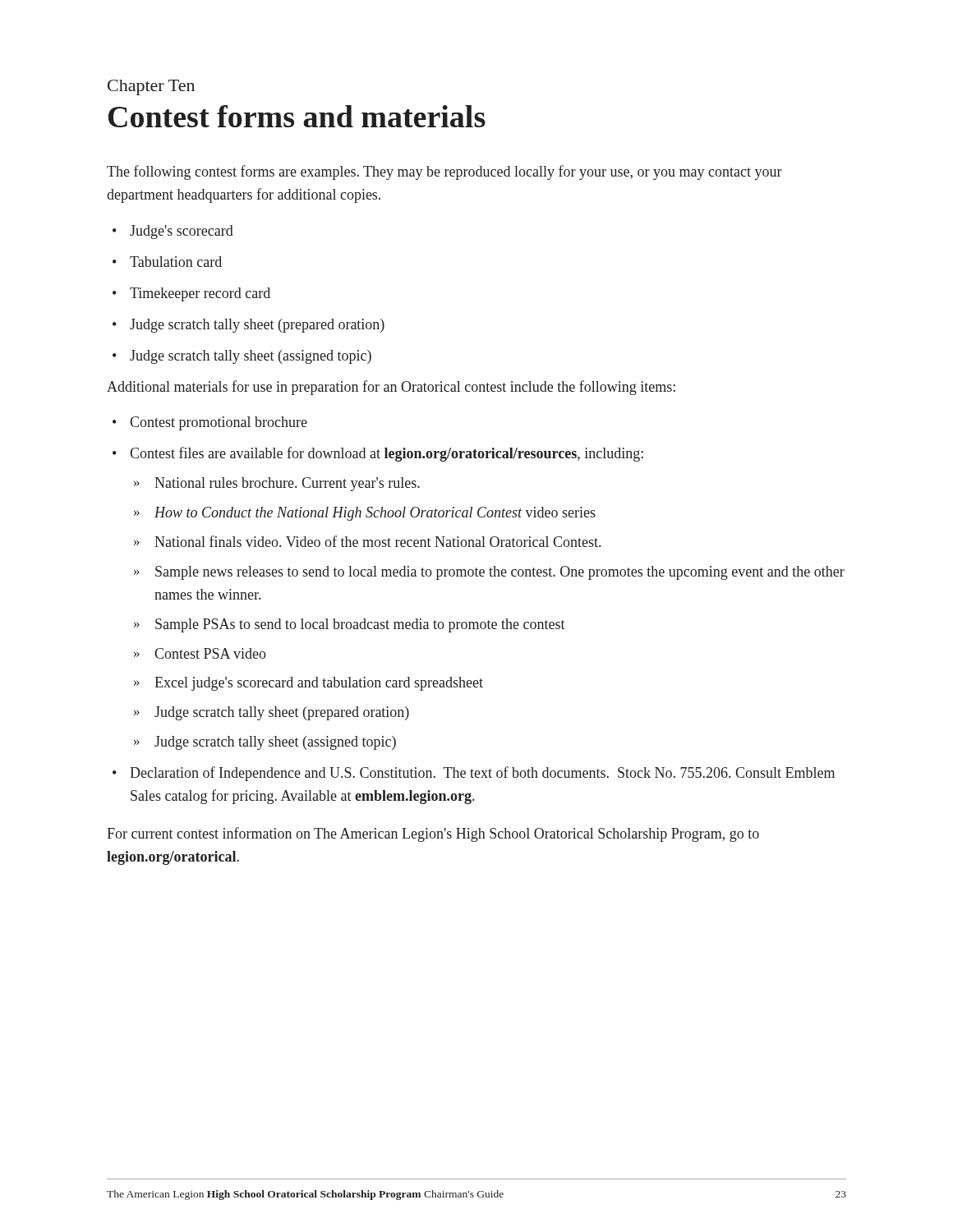Image resolution: width=953 pixels, height=1232 pixels.
Task: Select the element starting "The following contest"
Action: 444,183
